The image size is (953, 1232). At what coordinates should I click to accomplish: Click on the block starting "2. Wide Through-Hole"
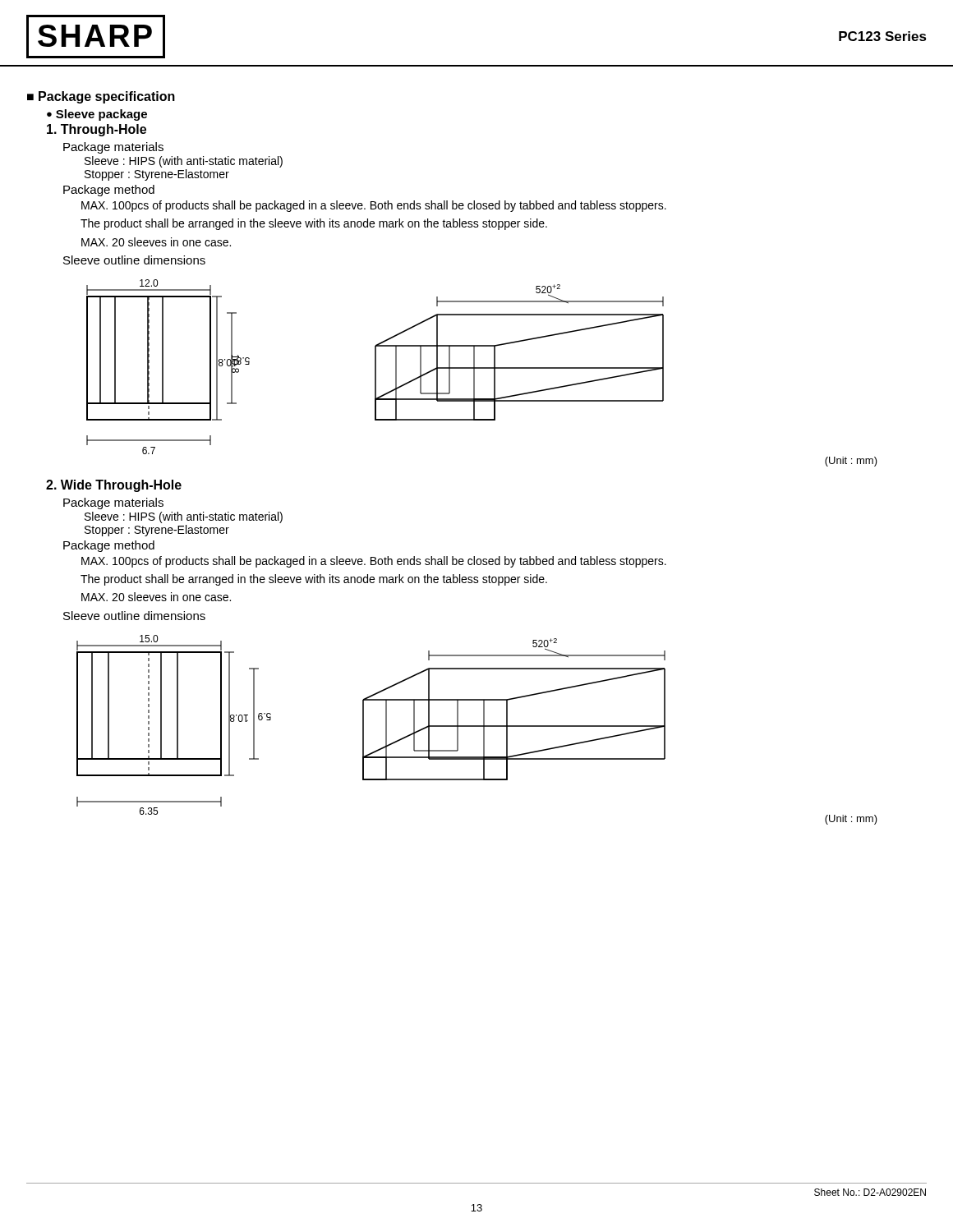tap(114, 485)
